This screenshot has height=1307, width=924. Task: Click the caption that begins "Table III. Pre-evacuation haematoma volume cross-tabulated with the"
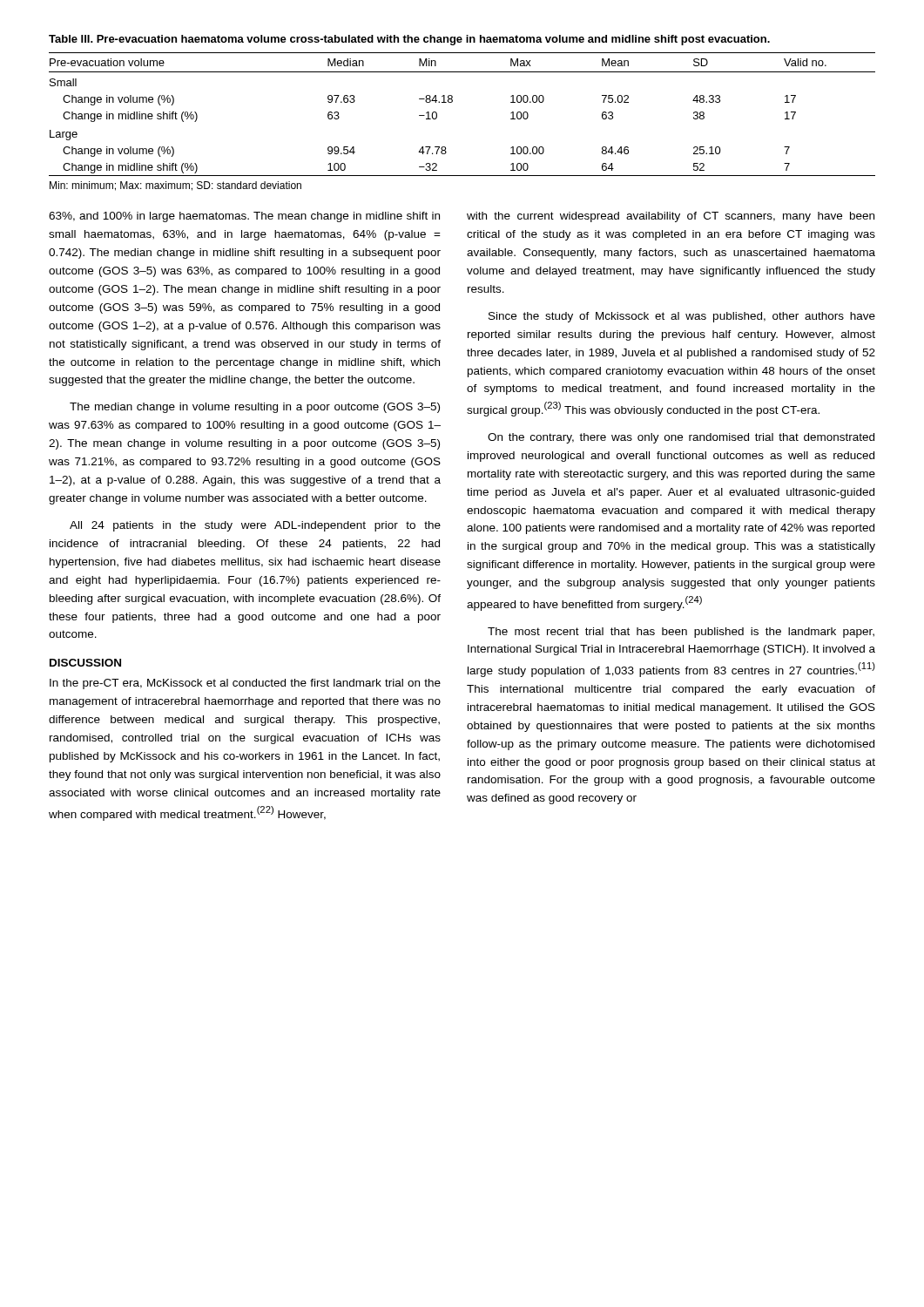click(409, 39)
